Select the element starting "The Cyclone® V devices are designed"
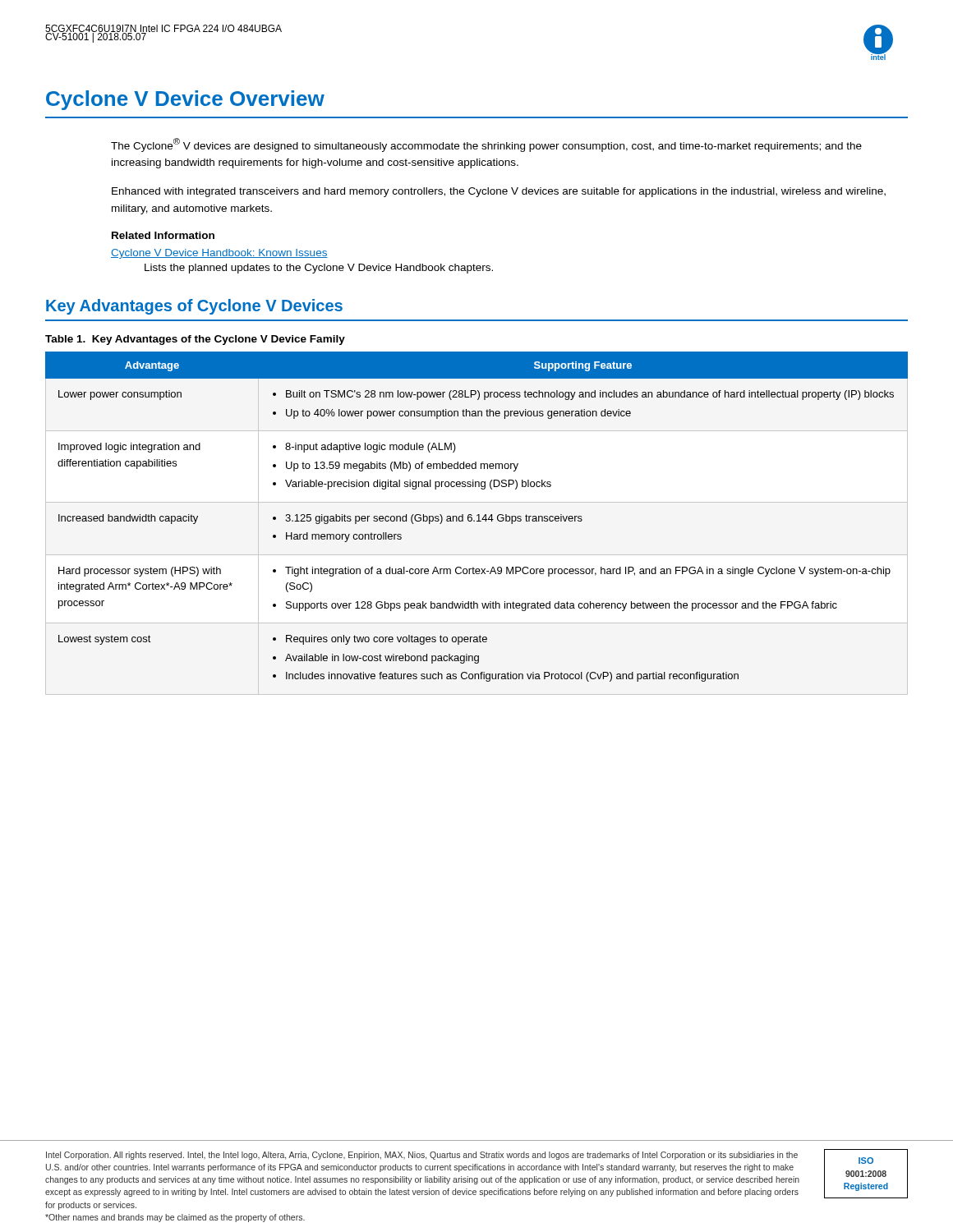This screenshot has width=953, height=1232. pyautogui.click(x=486, y=153)
